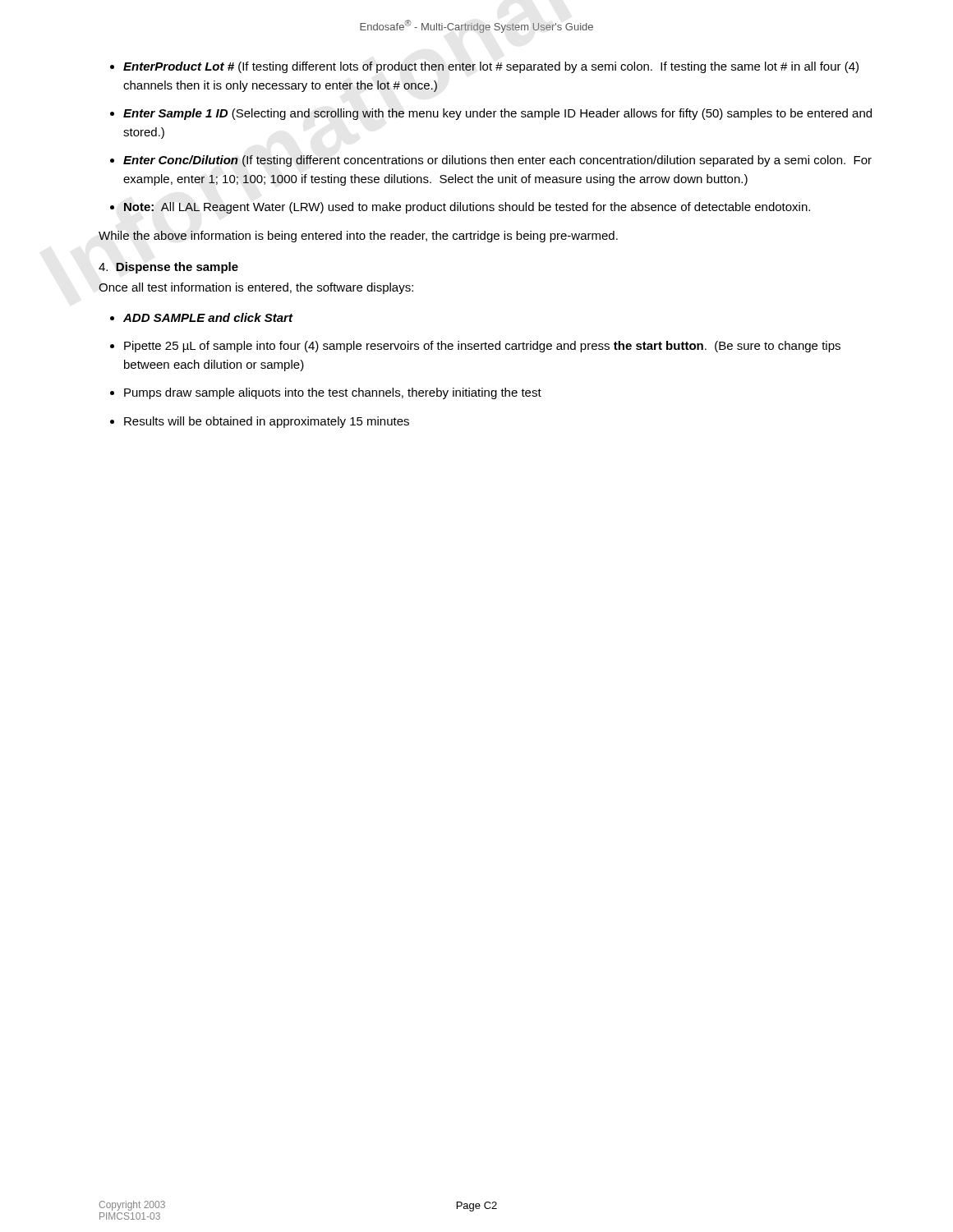This screenshot has height=1232, width=953.
Task: Locate the text block starting "4. Dispense the sample"
Action: tap(168, 267)
